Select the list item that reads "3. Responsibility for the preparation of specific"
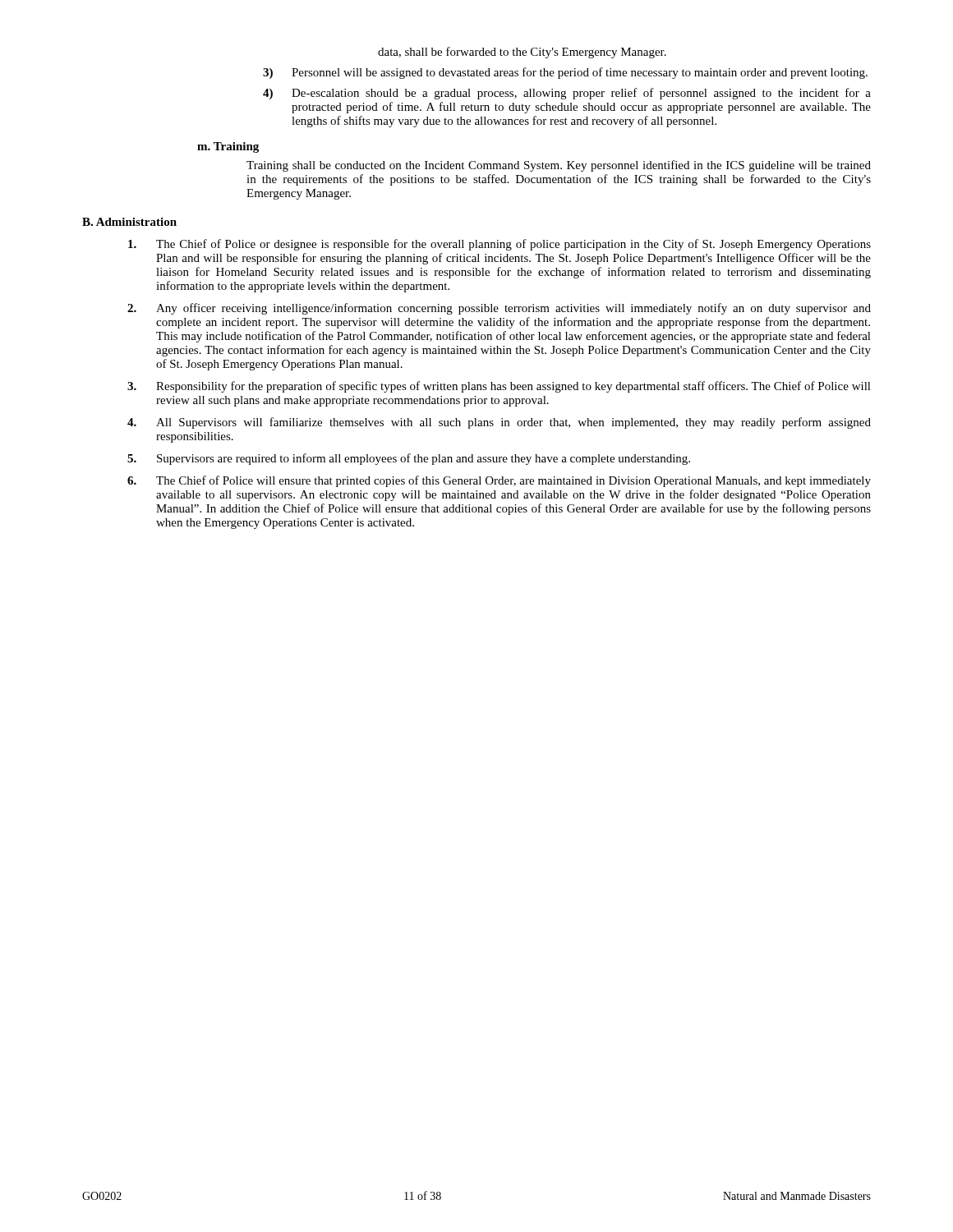The image size is (953, 1232). point(499,393)
